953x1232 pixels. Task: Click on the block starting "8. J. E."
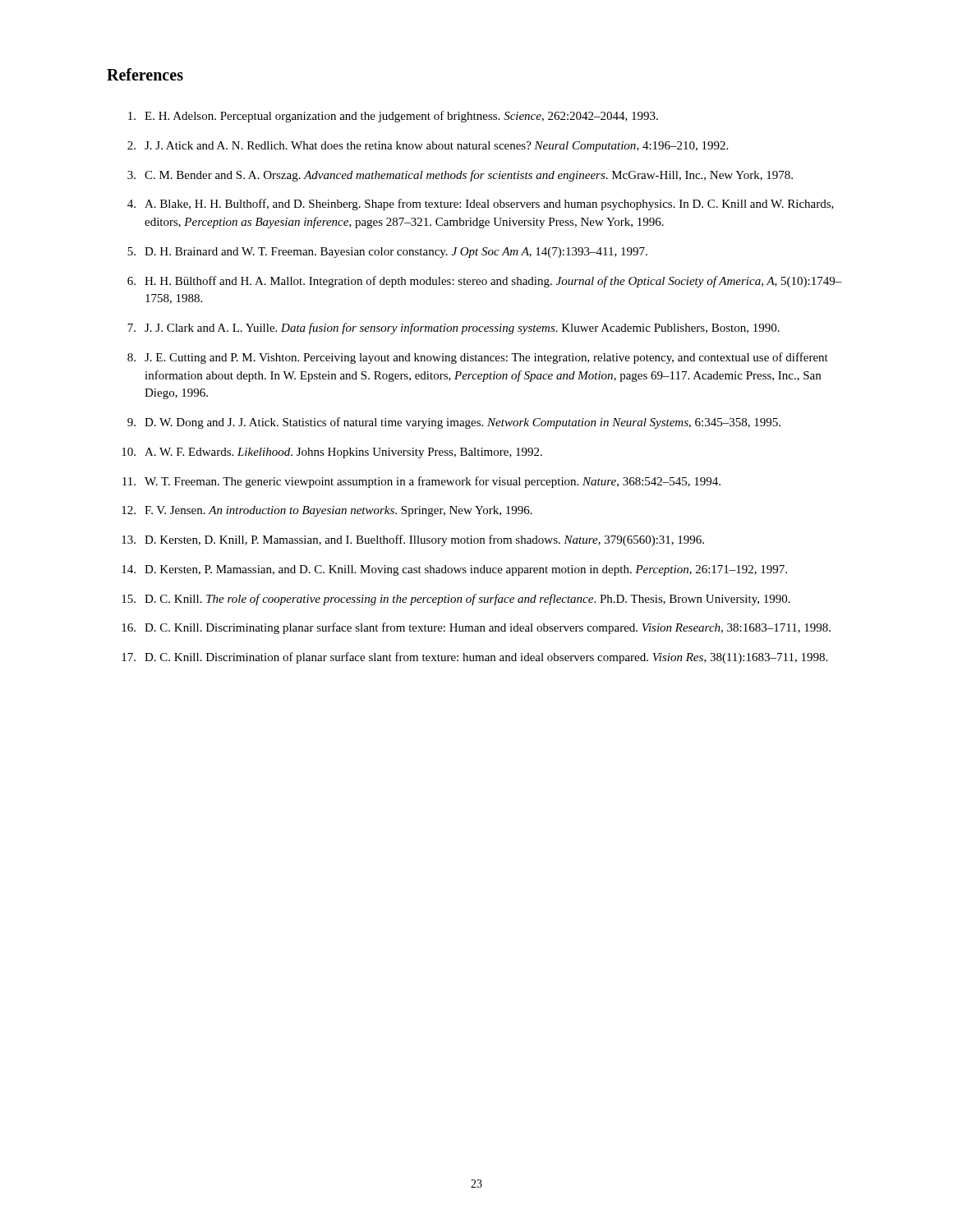point(476,376)
